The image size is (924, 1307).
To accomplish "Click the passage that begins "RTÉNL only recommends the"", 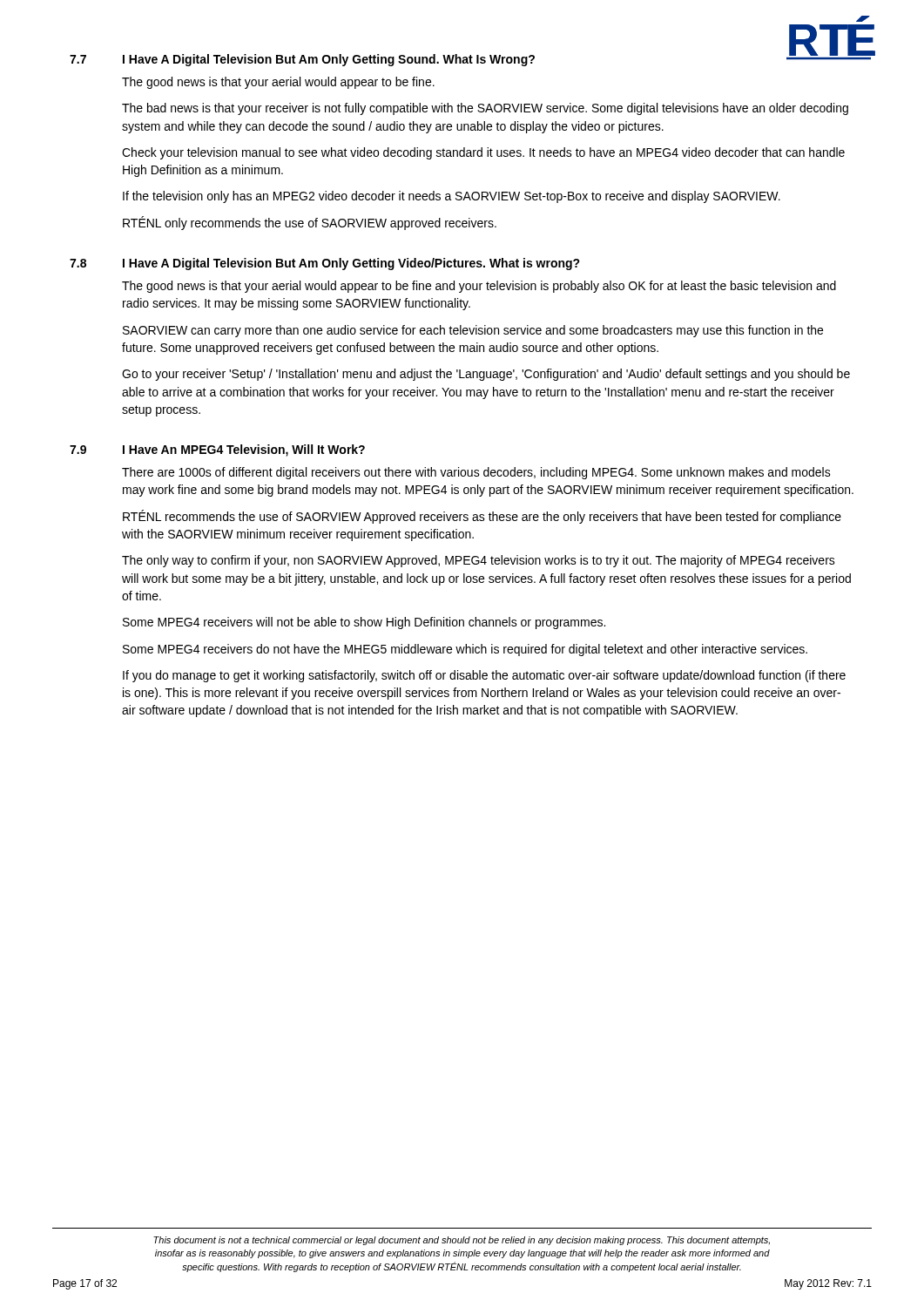I will (x=310, y=223).
